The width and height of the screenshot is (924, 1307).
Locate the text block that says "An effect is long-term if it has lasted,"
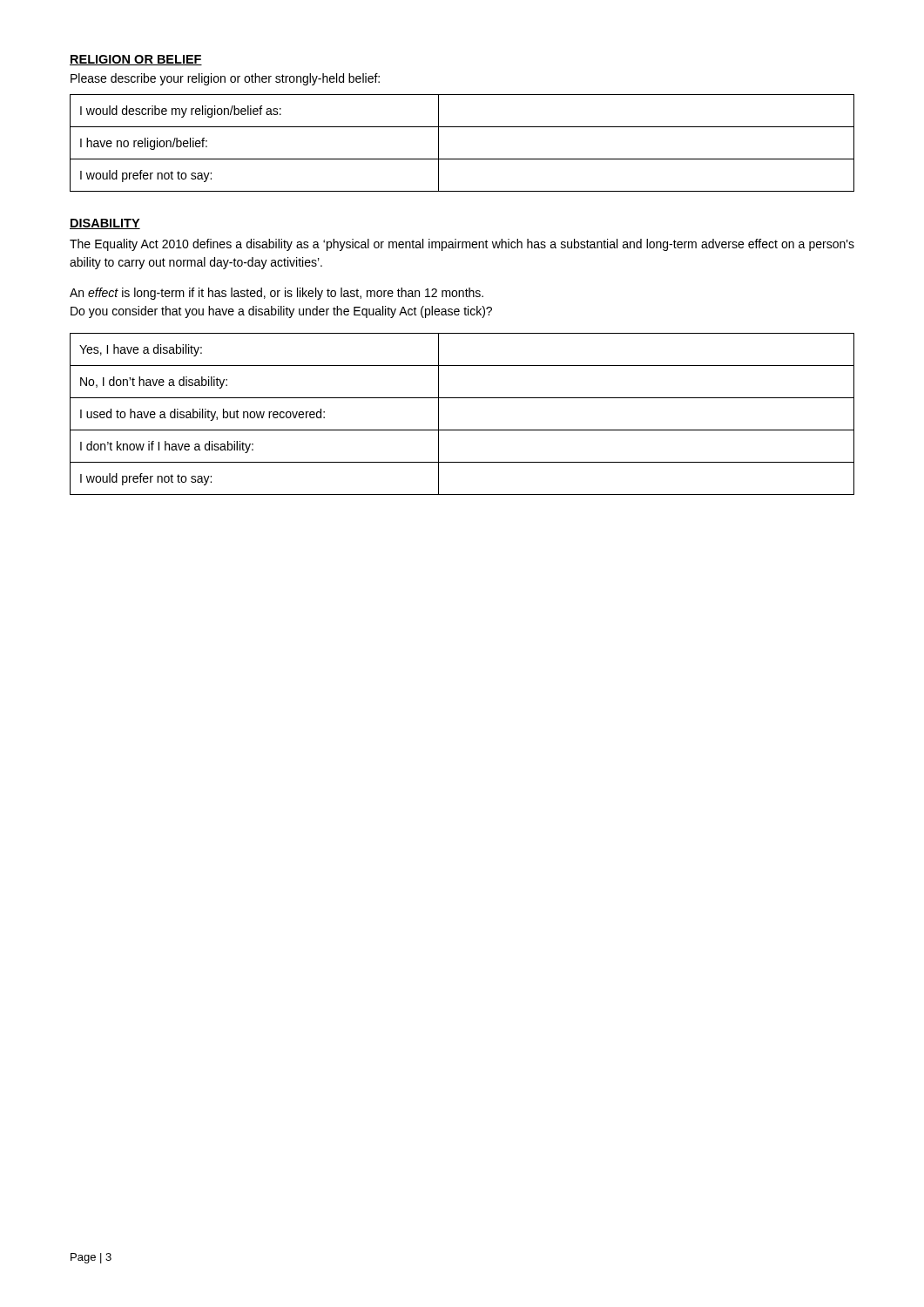[x=281, y=302]
